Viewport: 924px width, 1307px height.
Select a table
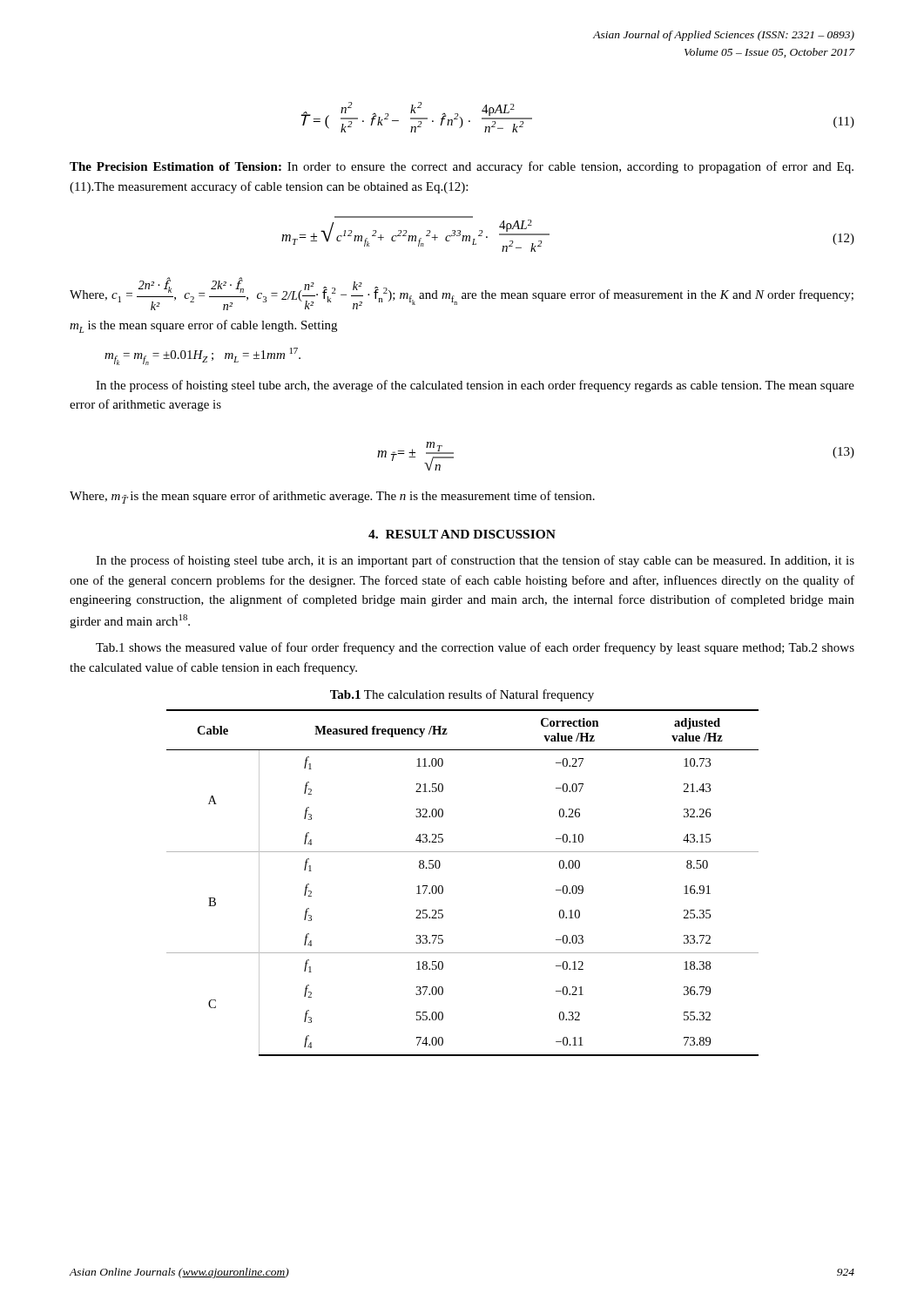pyautogui.click(x=462, y=883)
